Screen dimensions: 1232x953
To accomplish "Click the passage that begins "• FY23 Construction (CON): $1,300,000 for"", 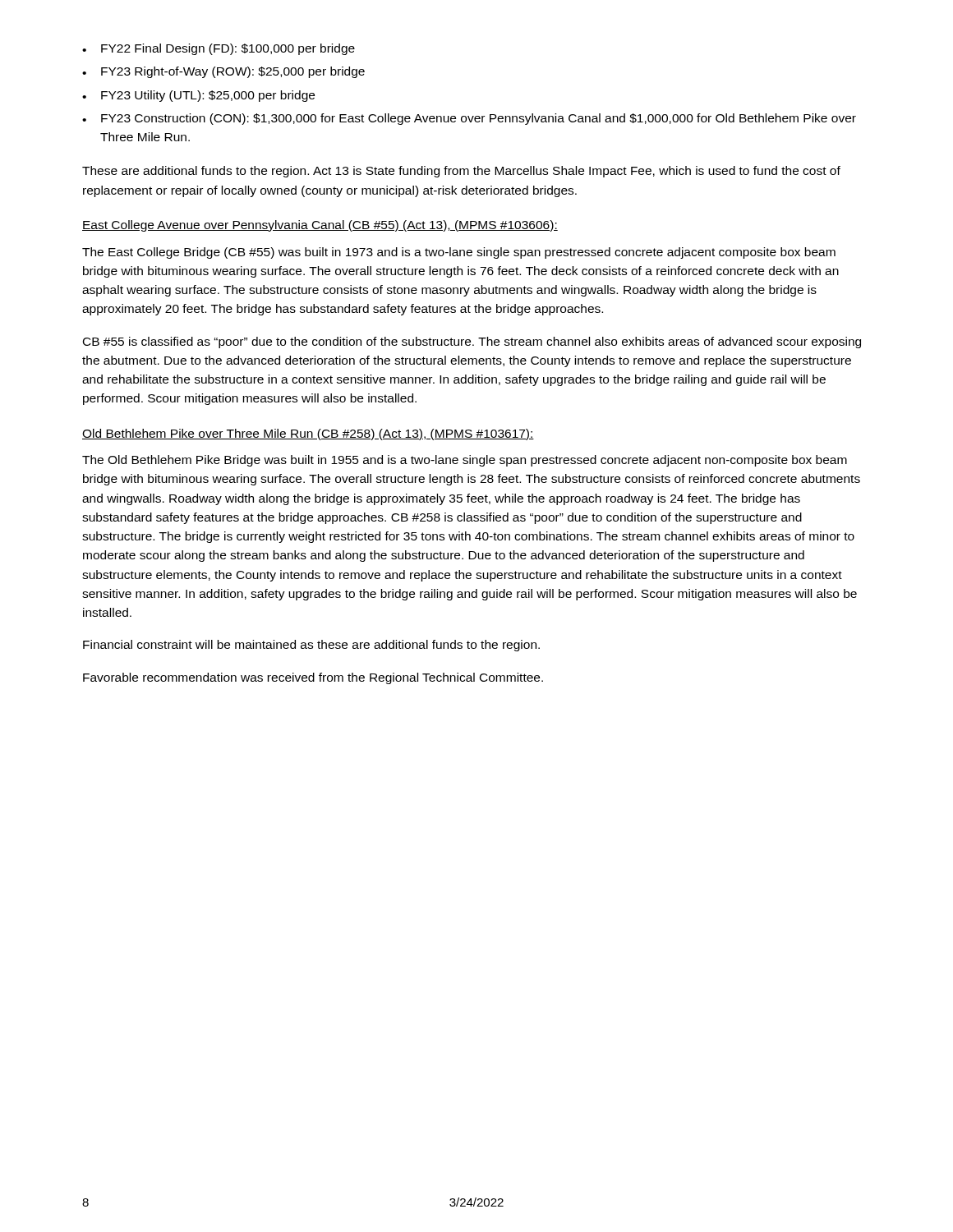I will (x=476, y=128).
